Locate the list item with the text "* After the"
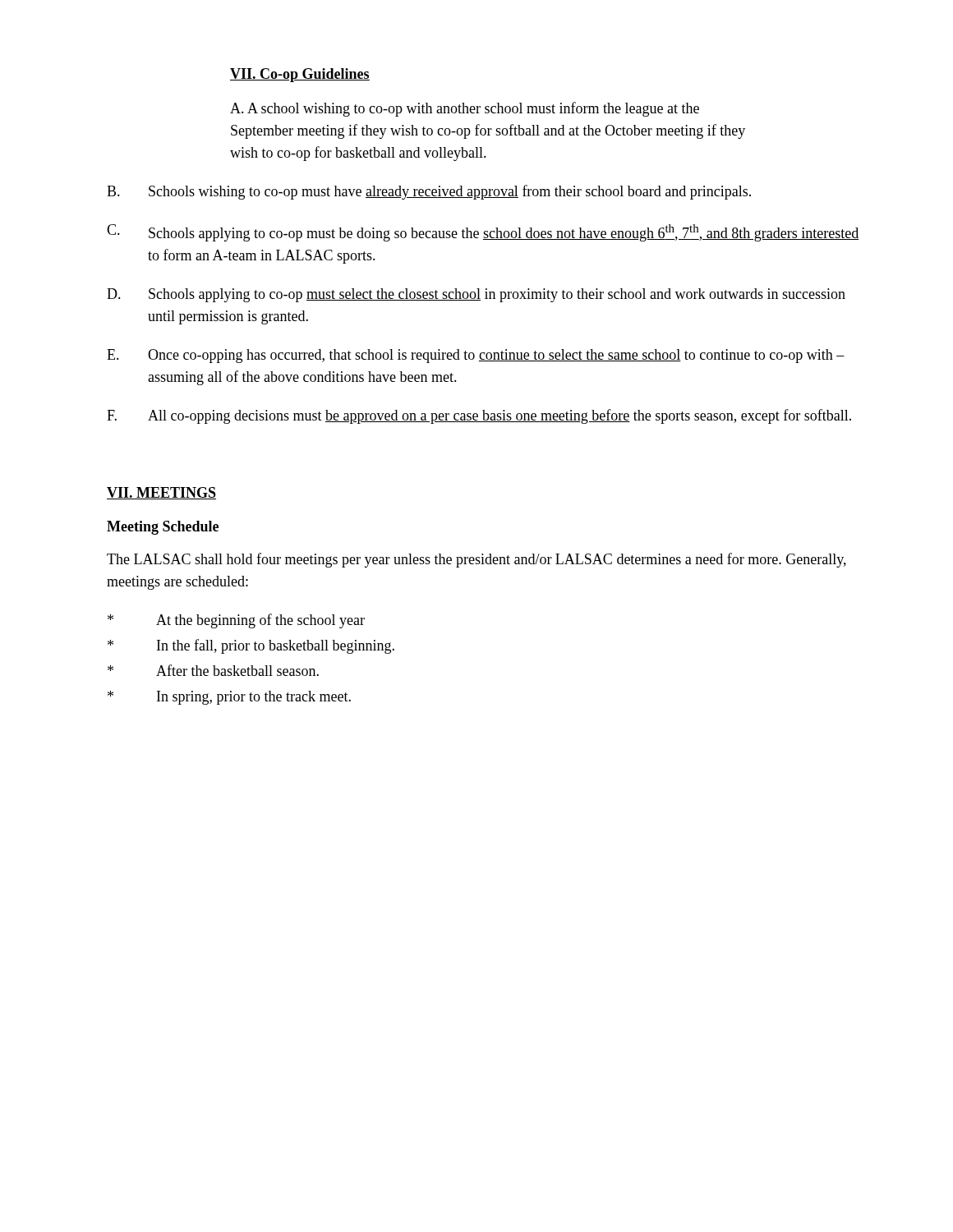 click(x=213, y=670)
